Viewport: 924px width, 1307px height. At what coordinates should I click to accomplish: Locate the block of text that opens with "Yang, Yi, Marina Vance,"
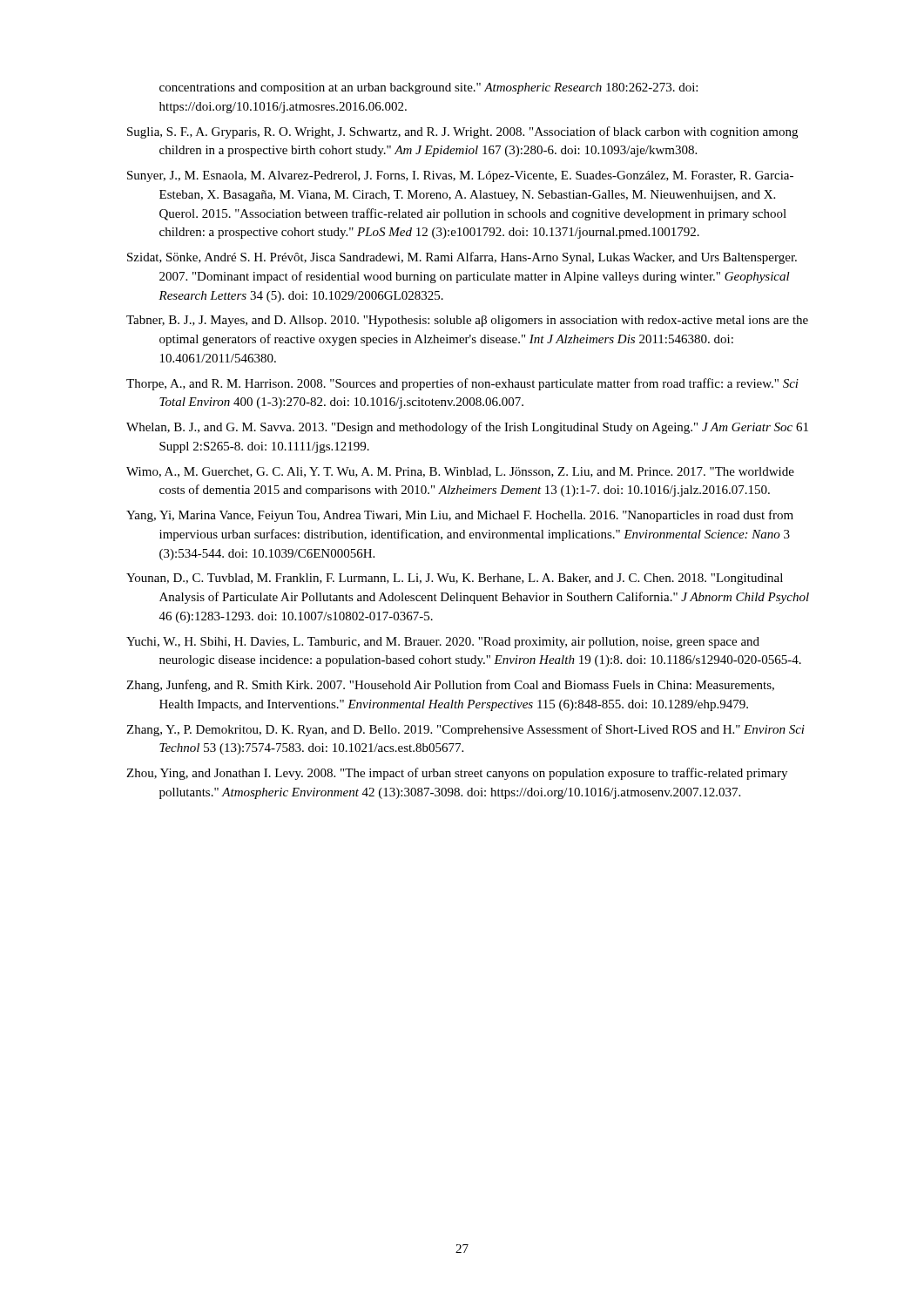click(460, 534)
